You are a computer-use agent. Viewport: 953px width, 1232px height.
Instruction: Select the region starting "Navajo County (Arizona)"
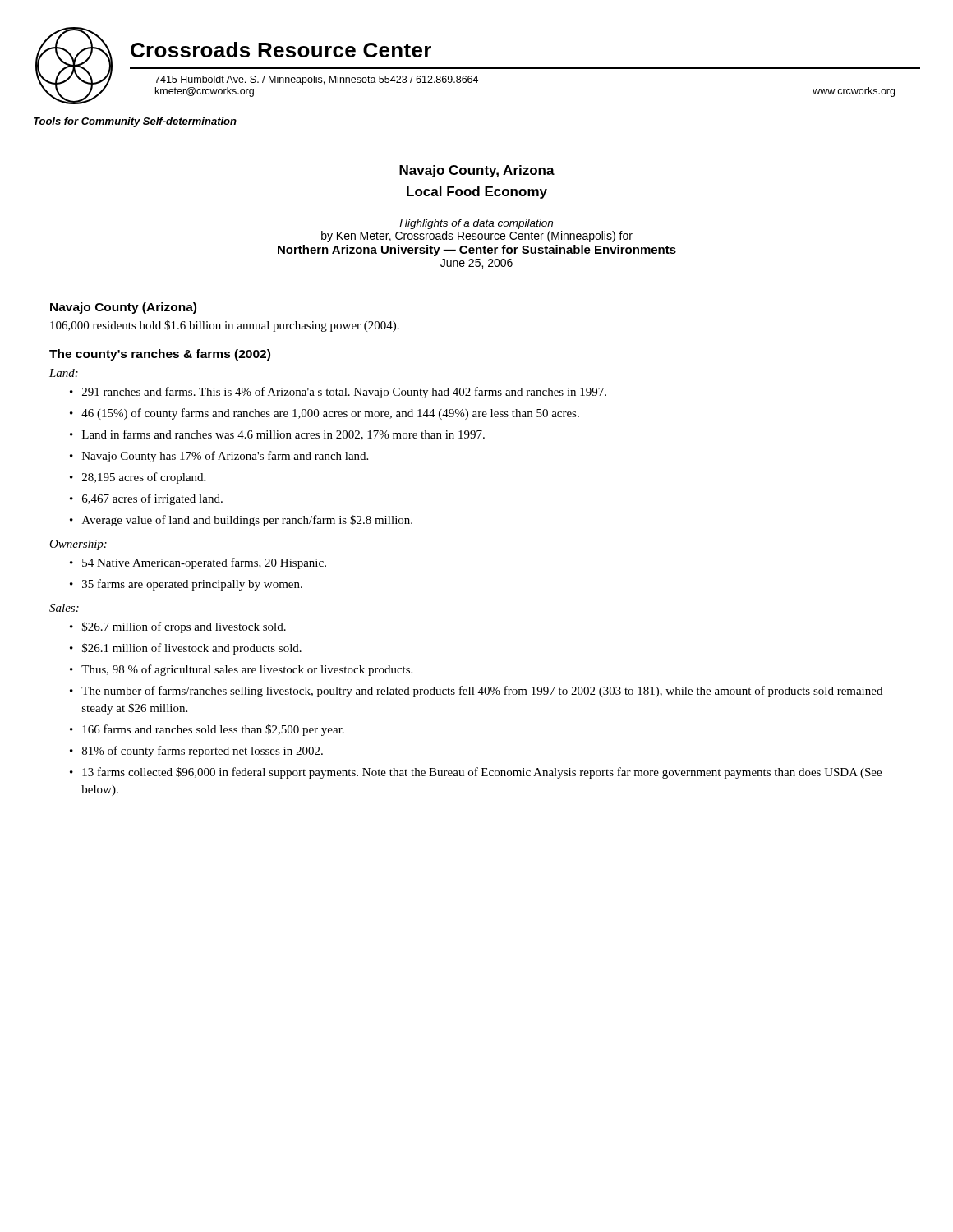[123, 307]
